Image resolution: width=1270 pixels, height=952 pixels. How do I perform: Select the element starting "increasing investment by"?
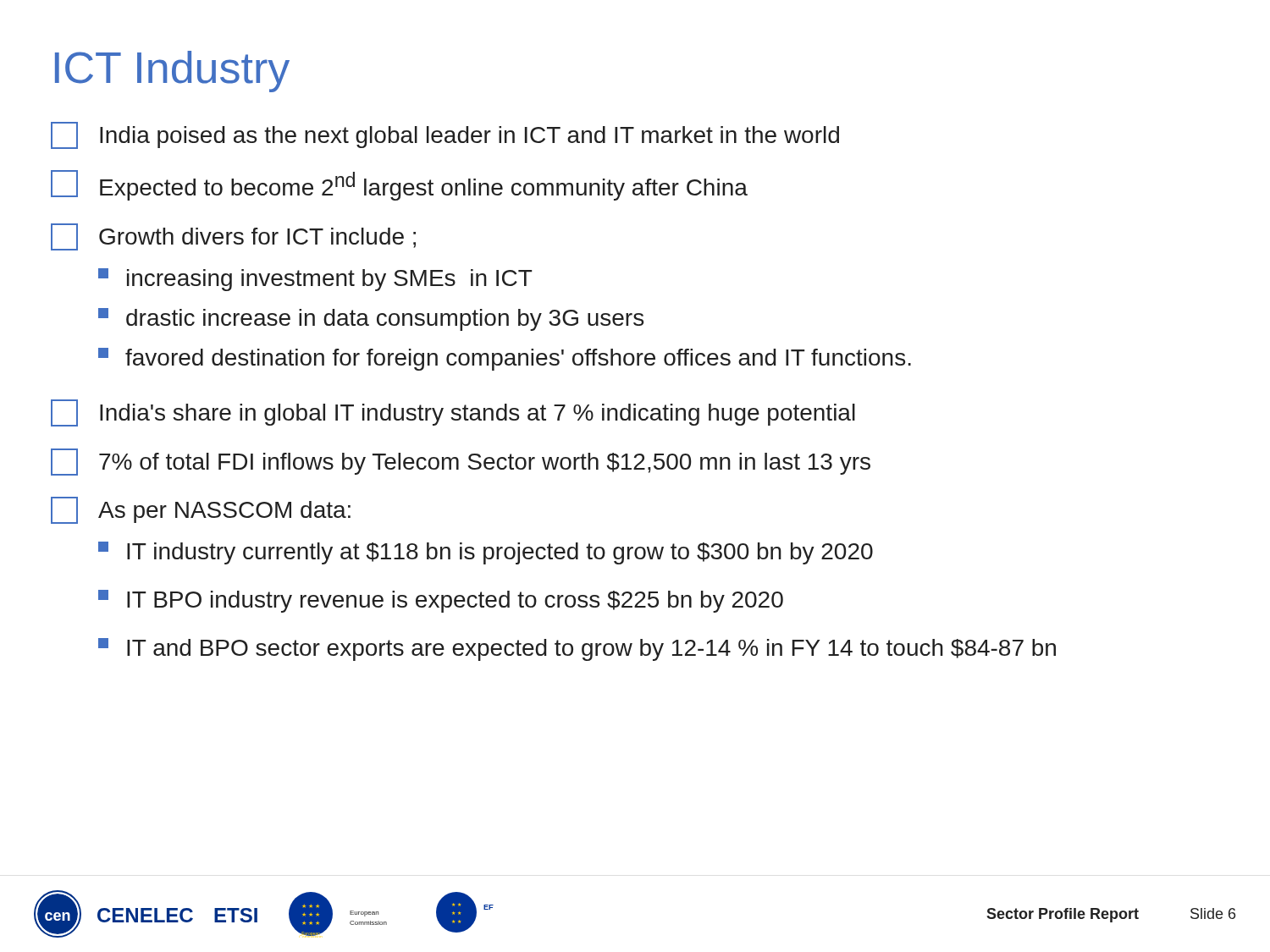315,278
